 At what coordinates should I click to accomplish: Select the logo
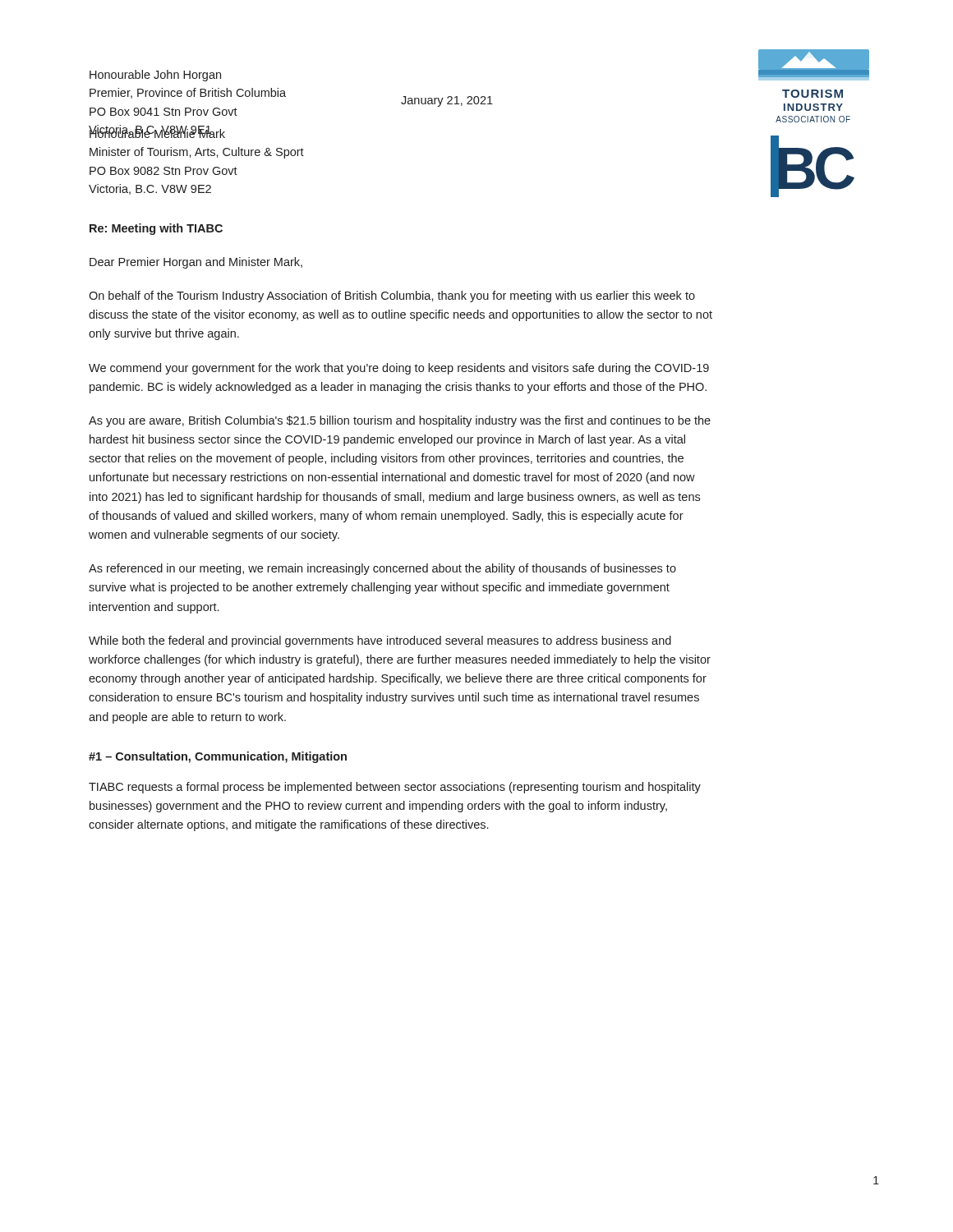click(x=813, y=129)
